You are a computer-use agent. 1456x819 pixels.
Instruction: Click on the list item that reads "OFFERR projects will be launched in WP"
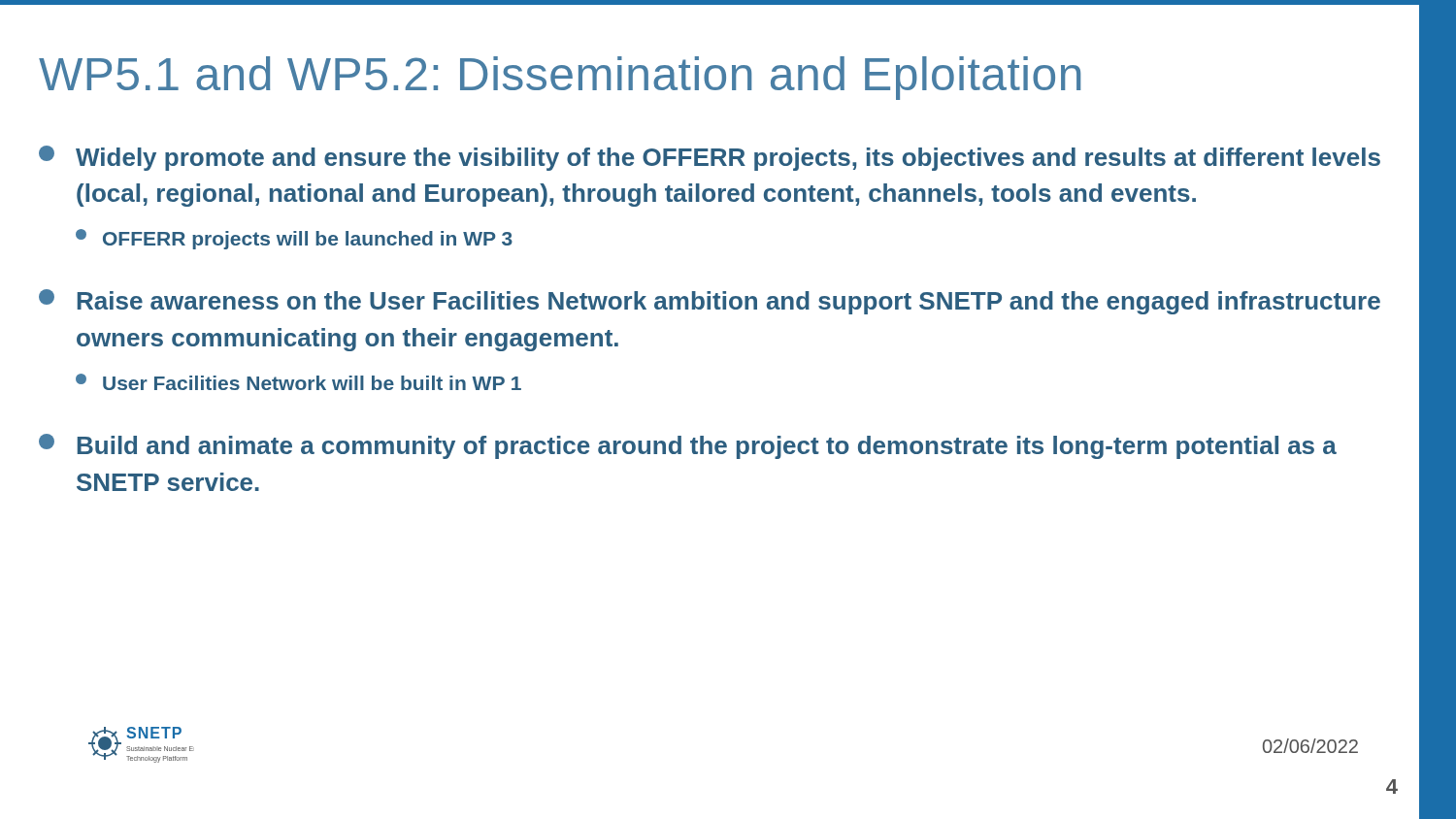pos(294,238)
